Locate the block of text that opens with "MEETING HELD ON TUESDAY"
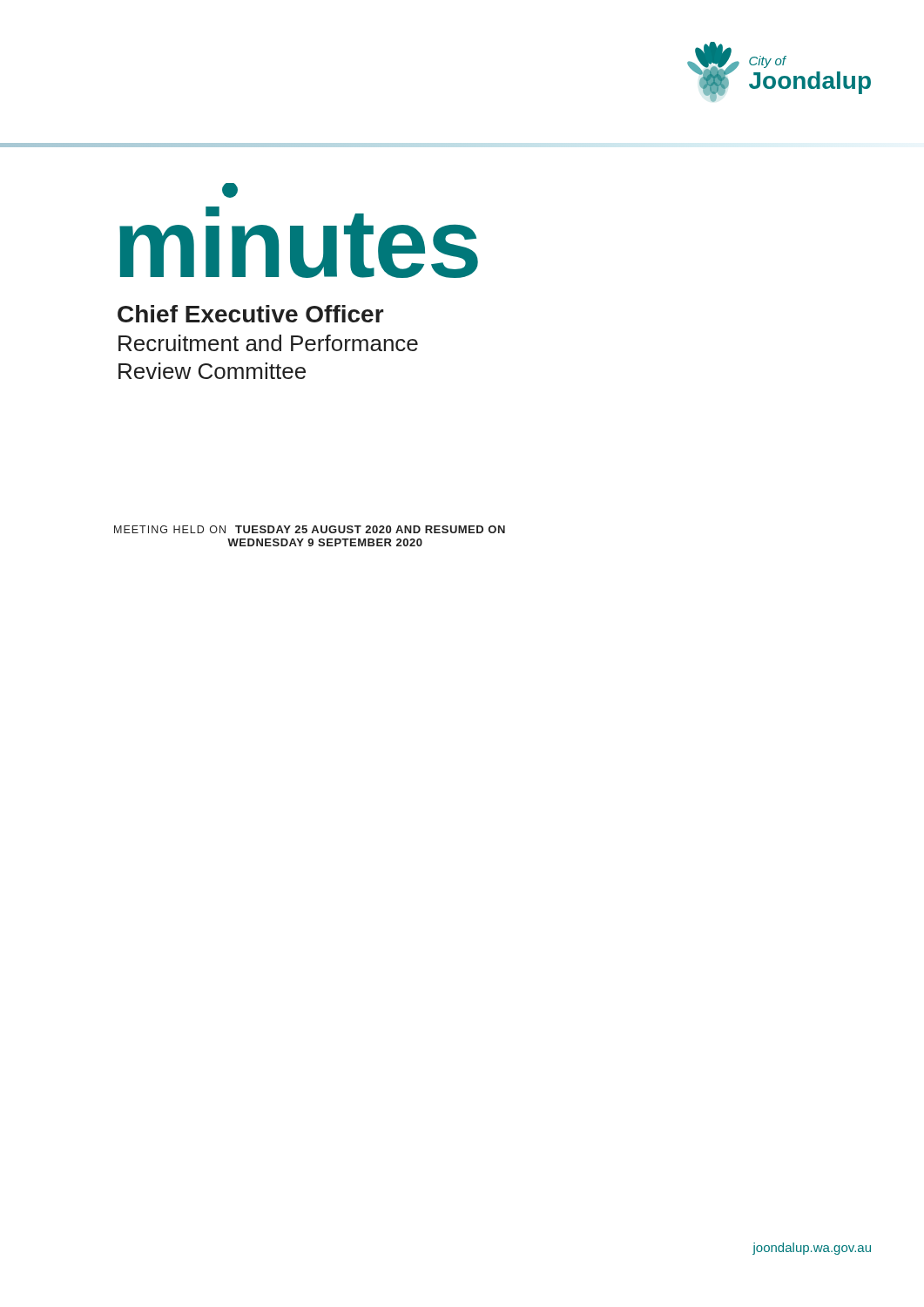 pos(309,536)
